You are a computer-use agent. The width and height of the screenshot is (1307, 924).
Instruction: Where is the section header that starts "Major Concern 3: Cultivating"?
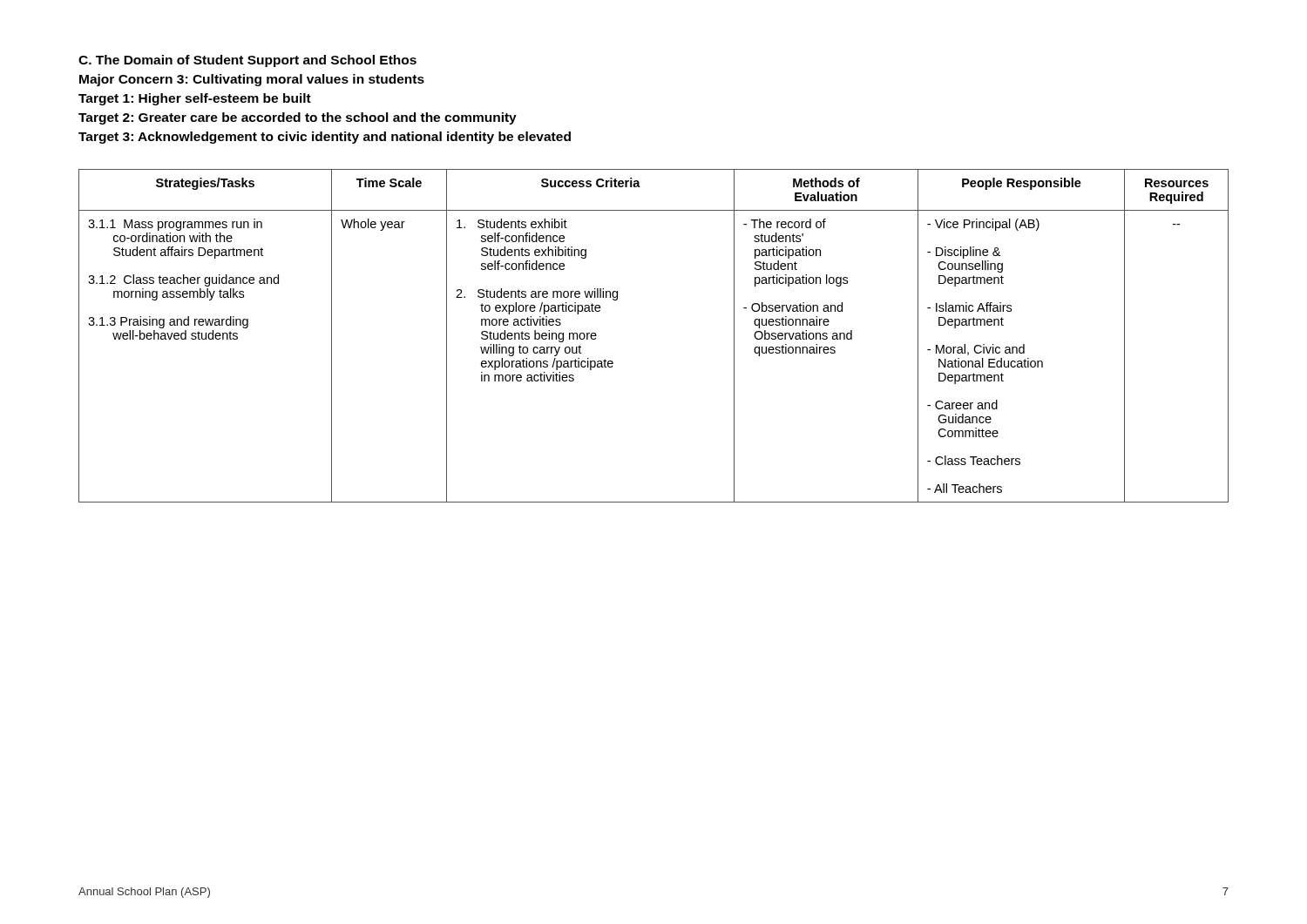tap(252, 80)
